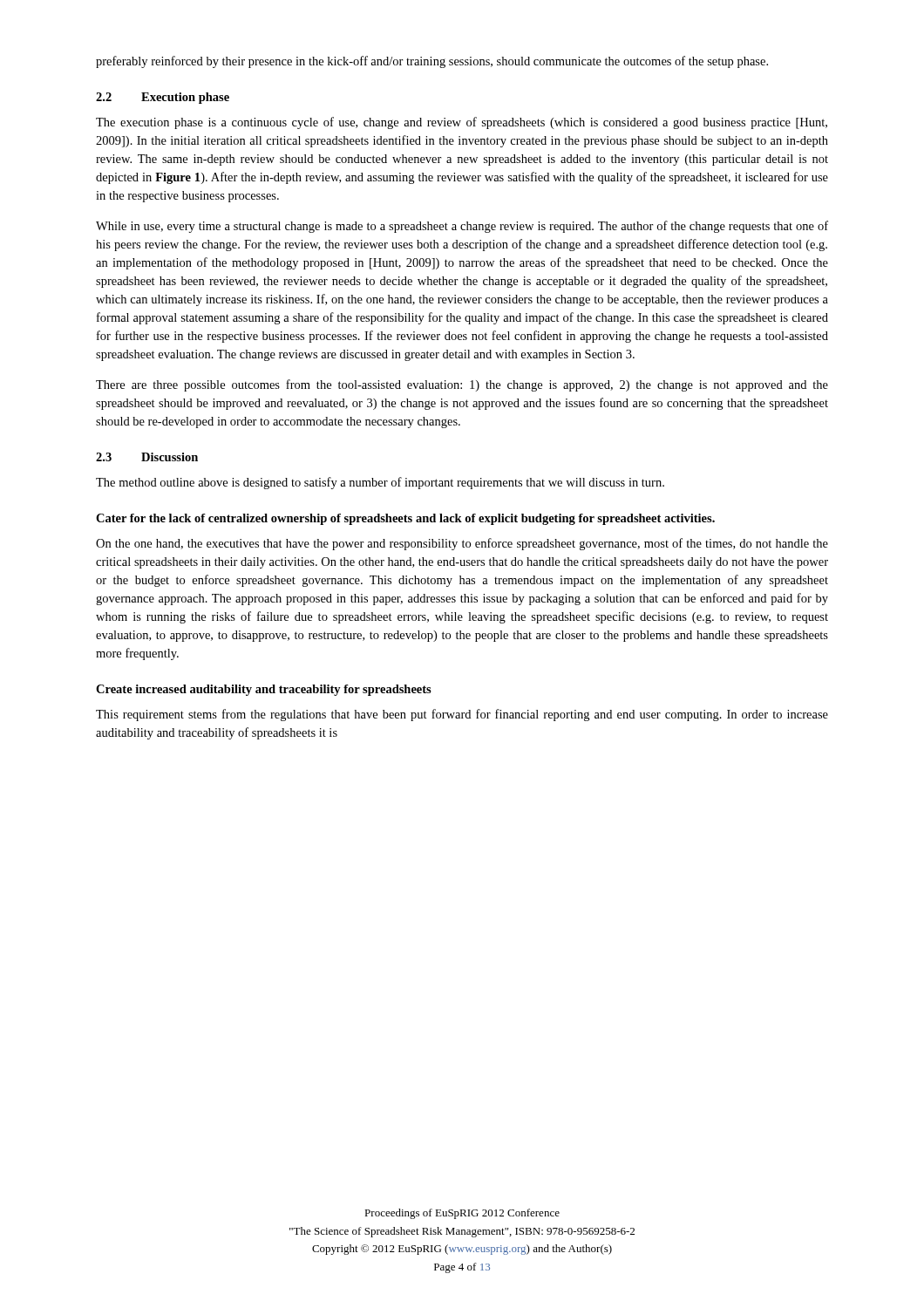Locate the text "2.2 Execution phase"
The height and width of the screenshot is (1308, 924).
tap(163, 97)
